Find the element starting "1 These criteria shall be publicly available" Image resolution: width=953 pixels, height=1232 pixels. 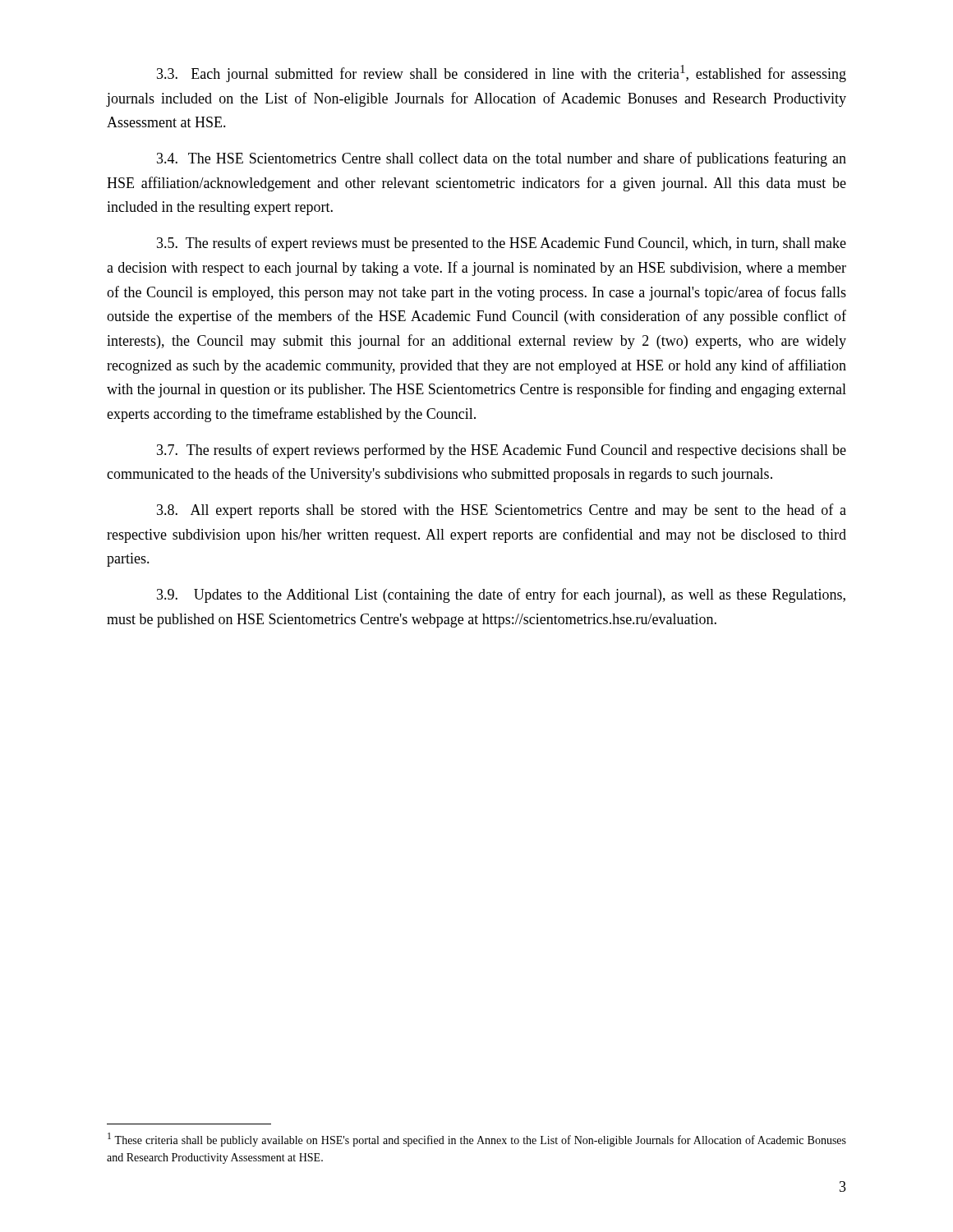pyautogui.click(x=476, y=1148)
